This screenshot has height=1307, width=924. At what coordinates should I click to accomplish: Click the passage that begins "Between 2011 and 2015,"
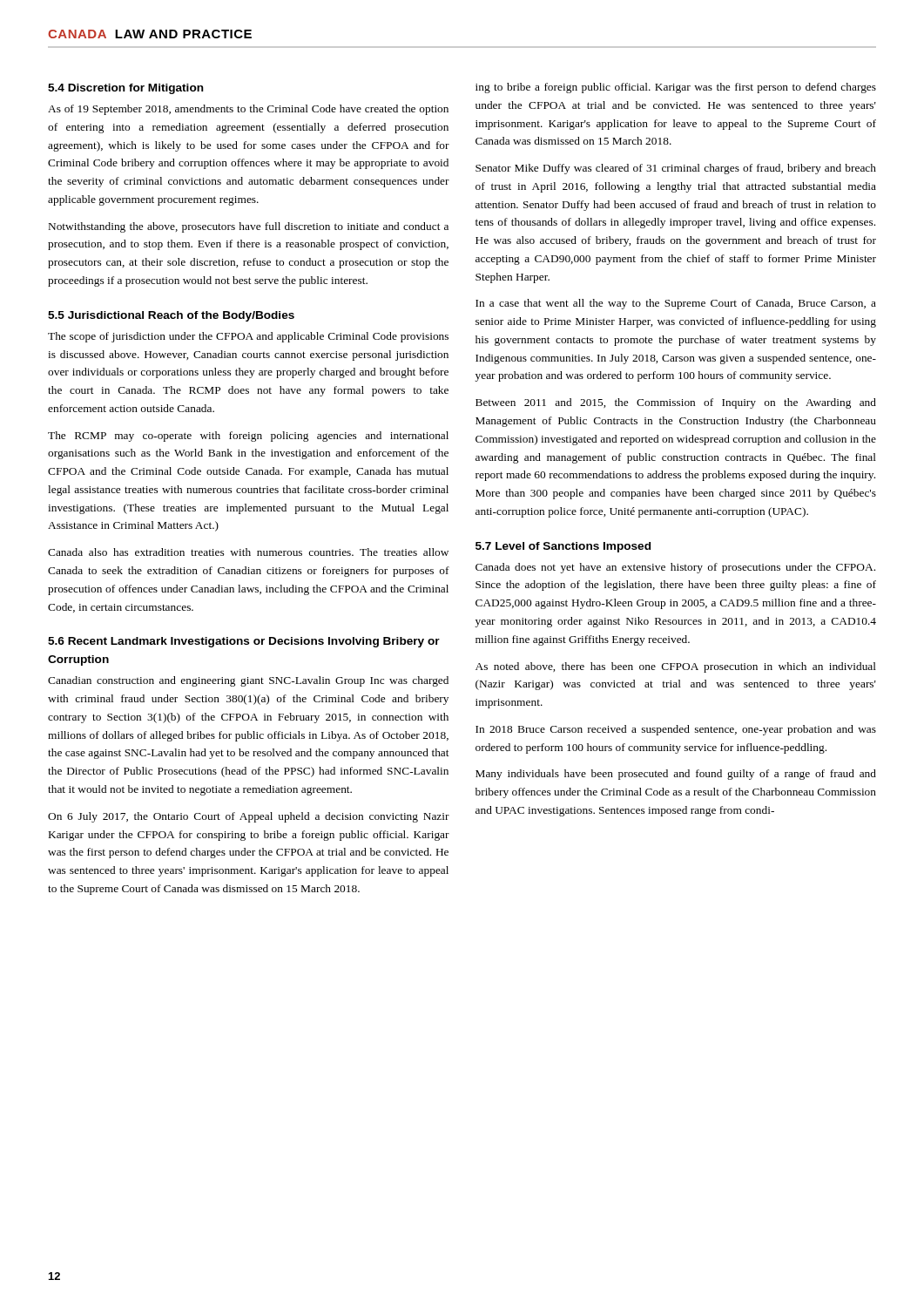[676, 457]
